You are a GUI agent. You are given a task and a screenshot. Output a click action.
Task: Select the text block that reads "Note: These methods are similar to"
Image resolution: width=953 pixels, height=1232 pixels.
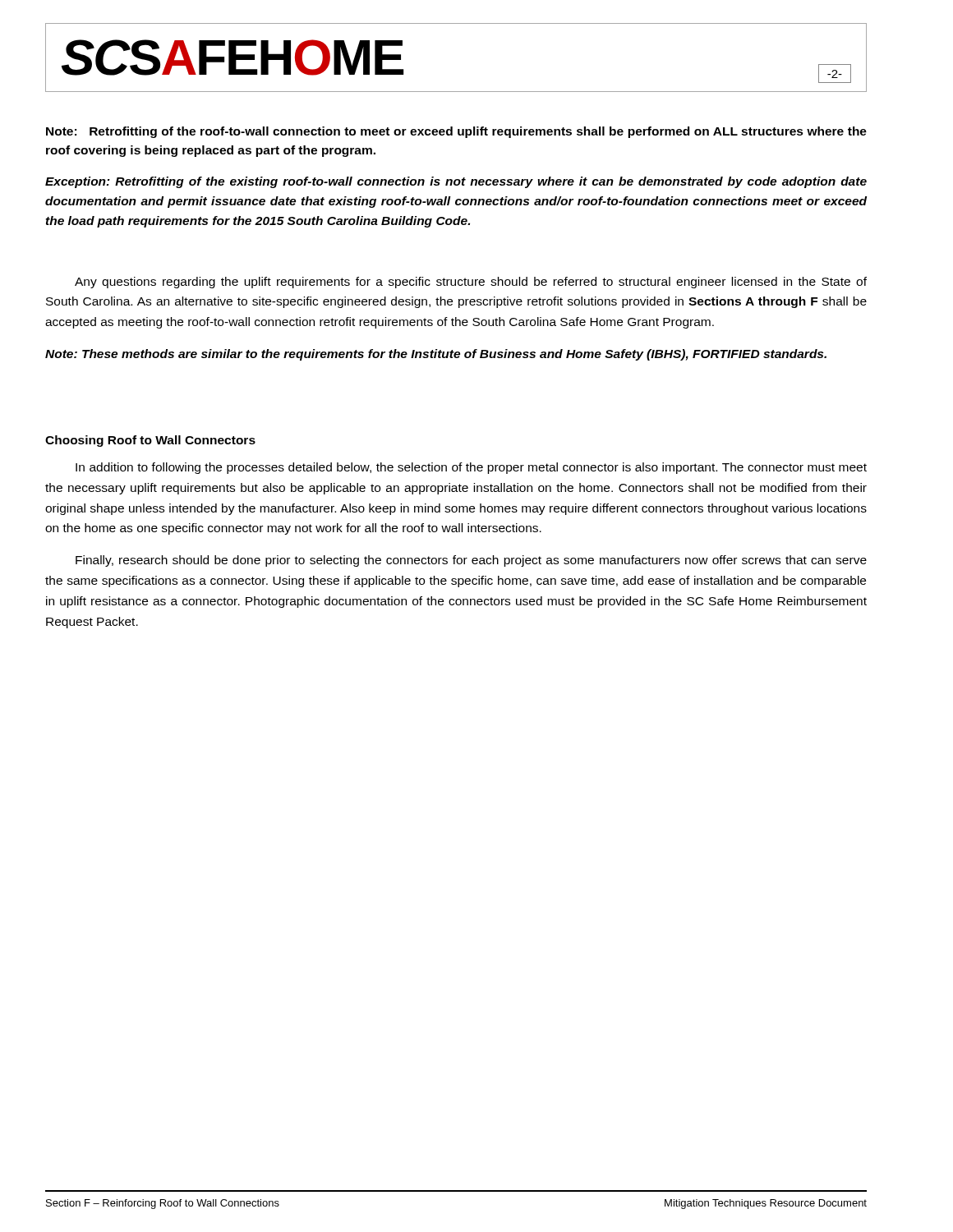click(x=436, y=354)
